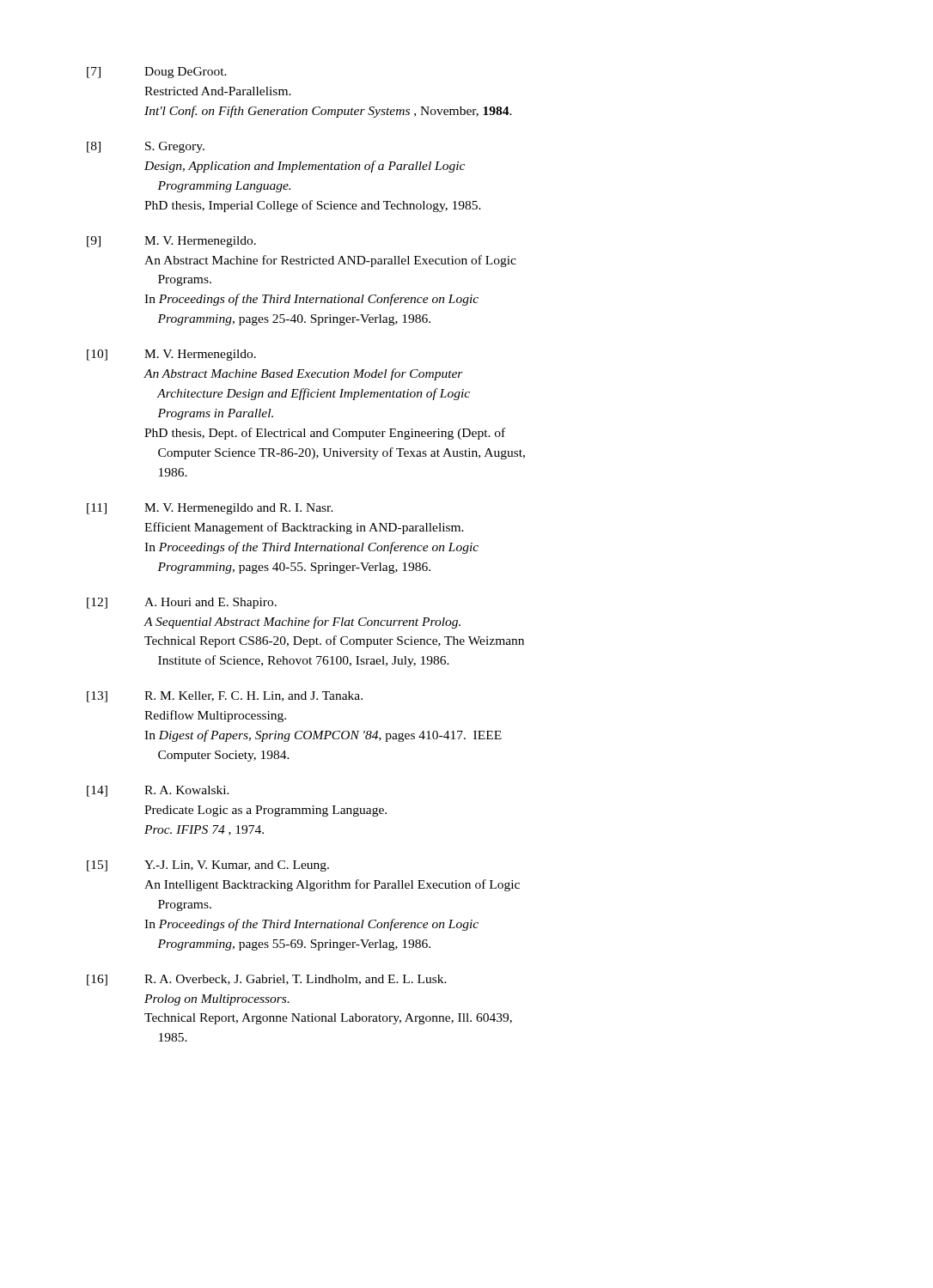This screenshot has height=1288, width=933.
Task: Locate the passage starting "[15] Y.-J. Lin, V. Kumar, and"
Action: (208, 866)
